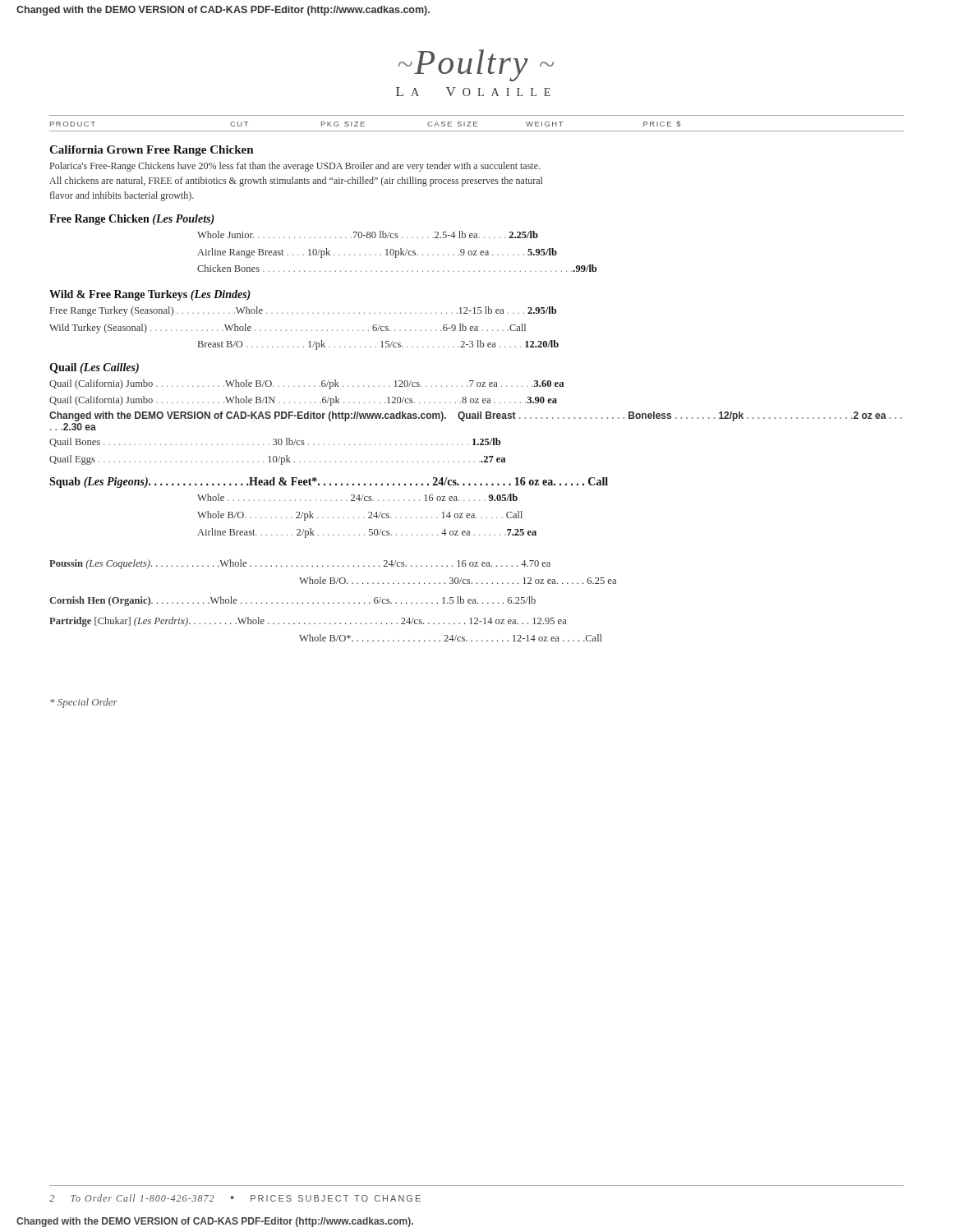Point to the section header beginning "Wild & Free"
This screenshot has height=1232, width=953.
[x=150, y=294]
